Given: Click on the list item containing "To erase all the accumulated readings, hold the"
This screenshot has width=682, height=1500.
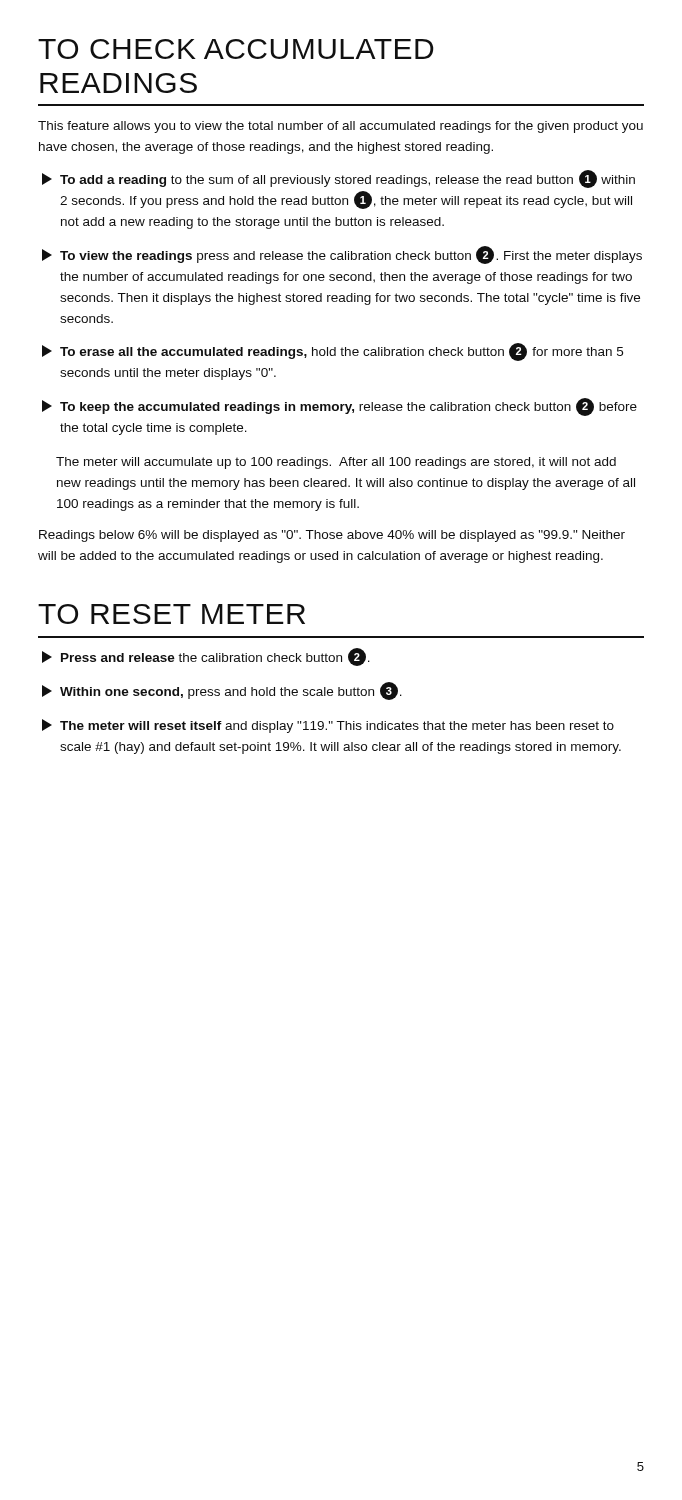Looking at the screenshot, I should [343, 363].
